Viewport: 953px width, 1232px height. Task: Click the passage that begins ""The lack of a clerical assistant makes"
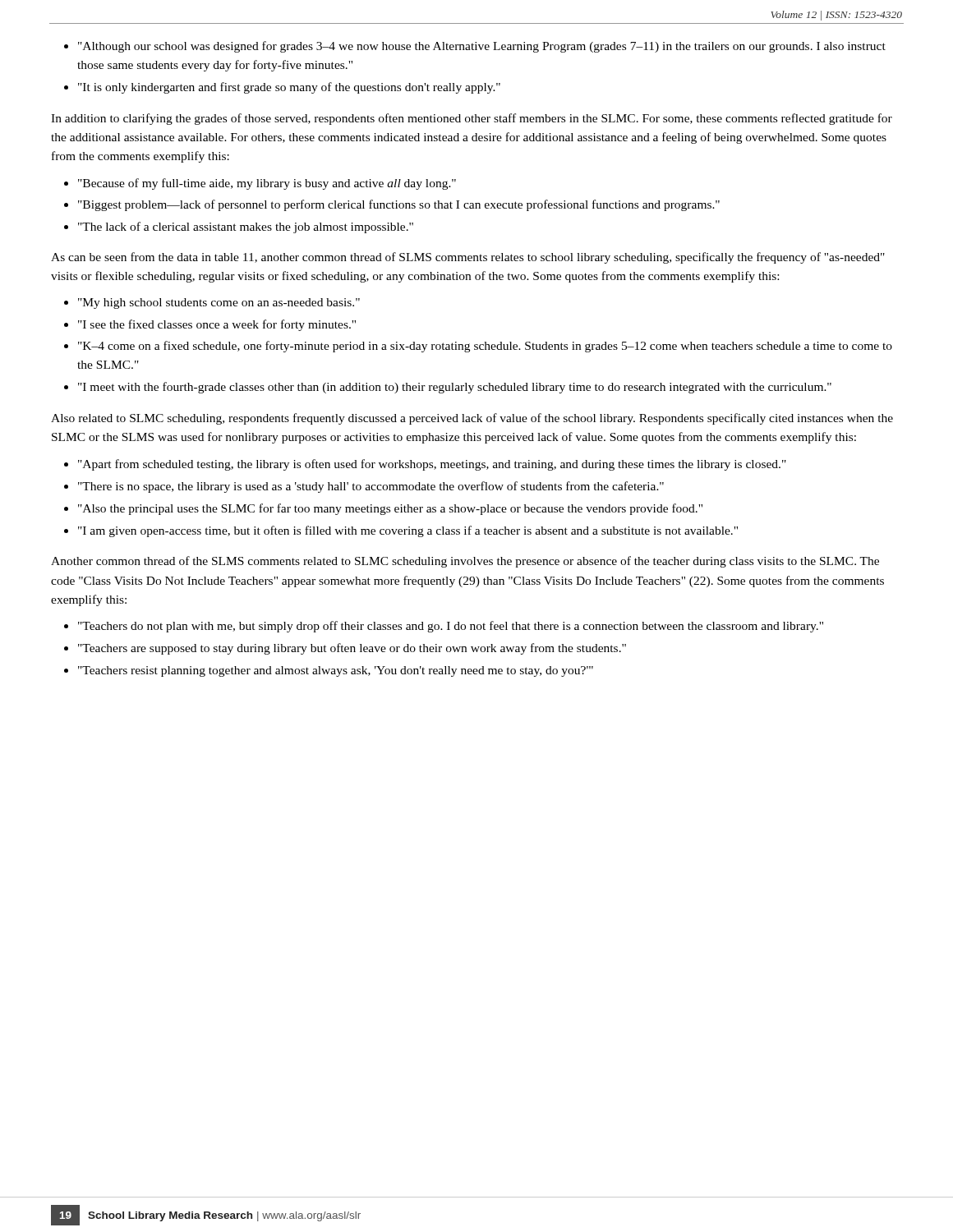[246, 228]
